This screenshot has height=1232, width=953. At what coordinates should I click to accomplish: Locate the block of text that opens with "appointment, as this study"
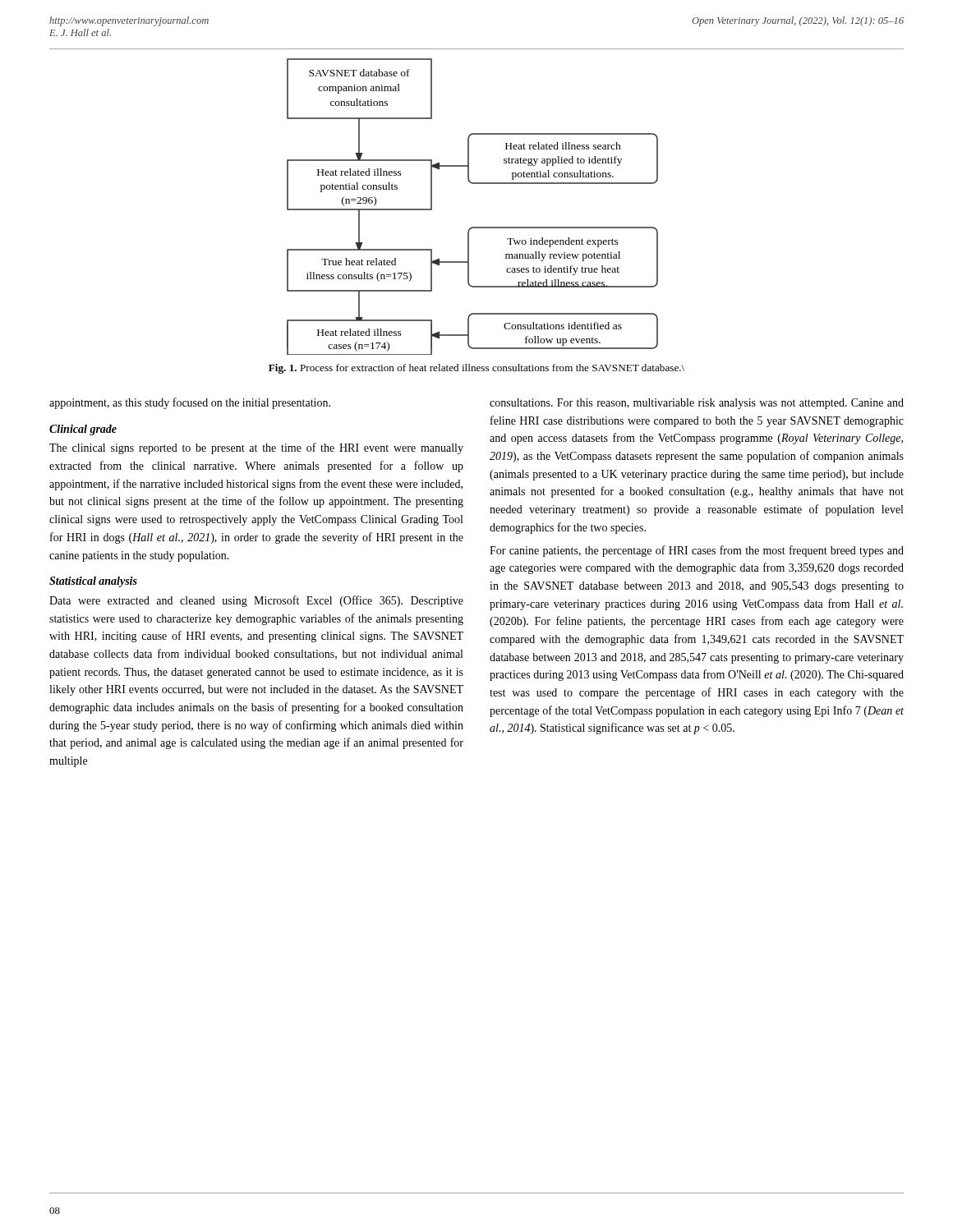[190, 403]
